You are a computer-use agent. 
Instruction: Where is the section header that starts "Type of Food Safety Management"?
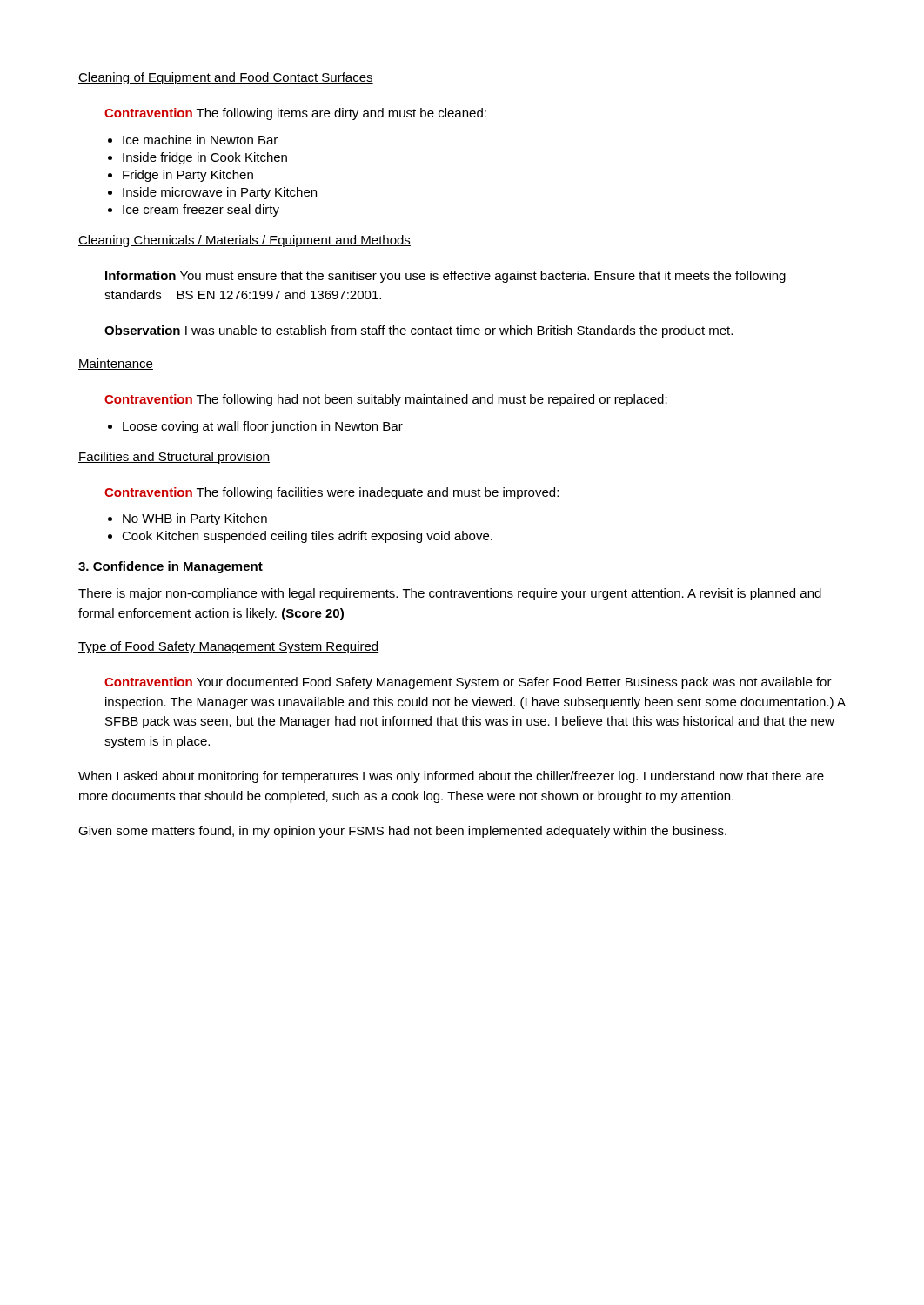tap(228, 646)
